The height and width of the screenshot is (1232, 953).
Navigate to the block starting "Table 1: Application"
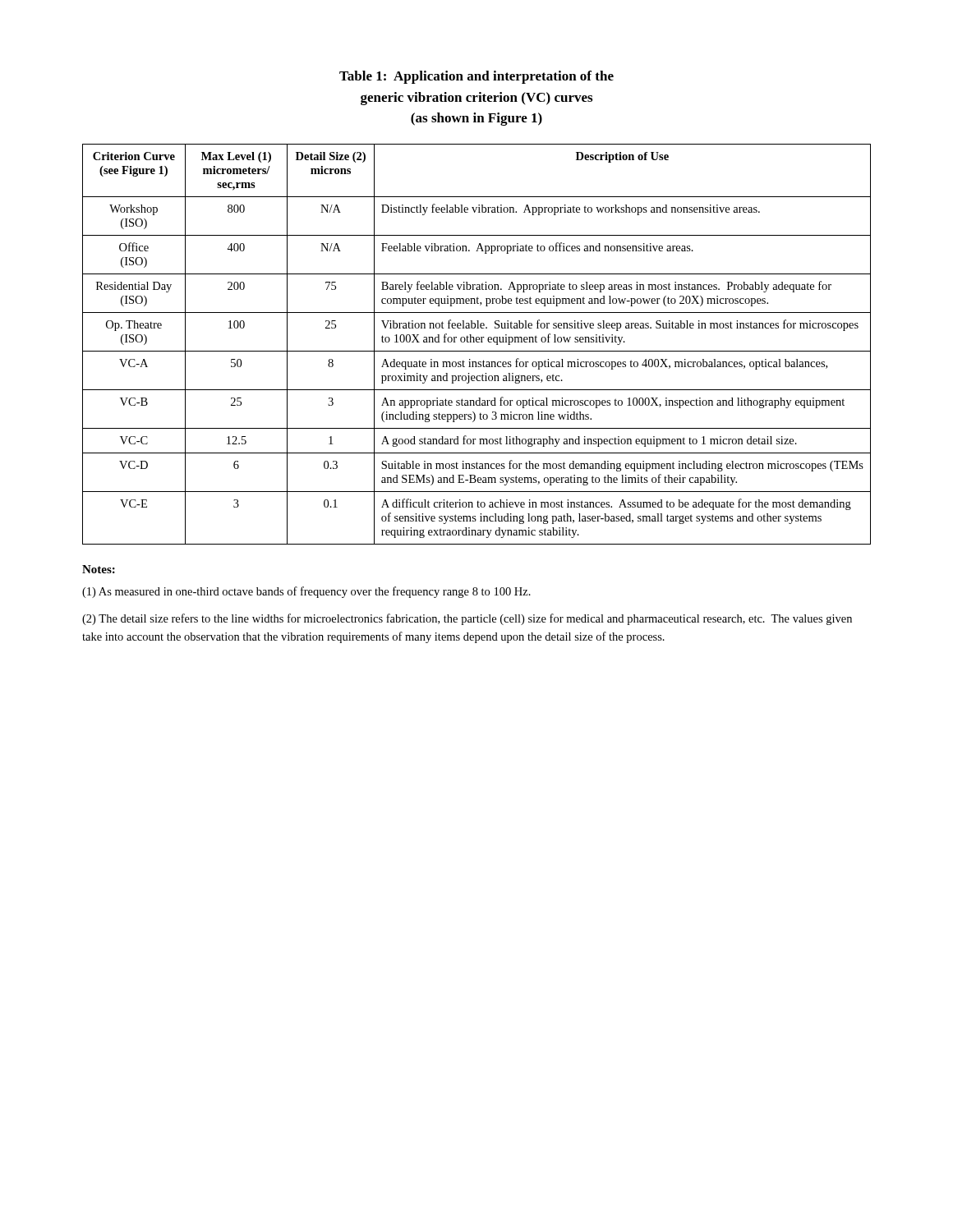click(476, 97)
